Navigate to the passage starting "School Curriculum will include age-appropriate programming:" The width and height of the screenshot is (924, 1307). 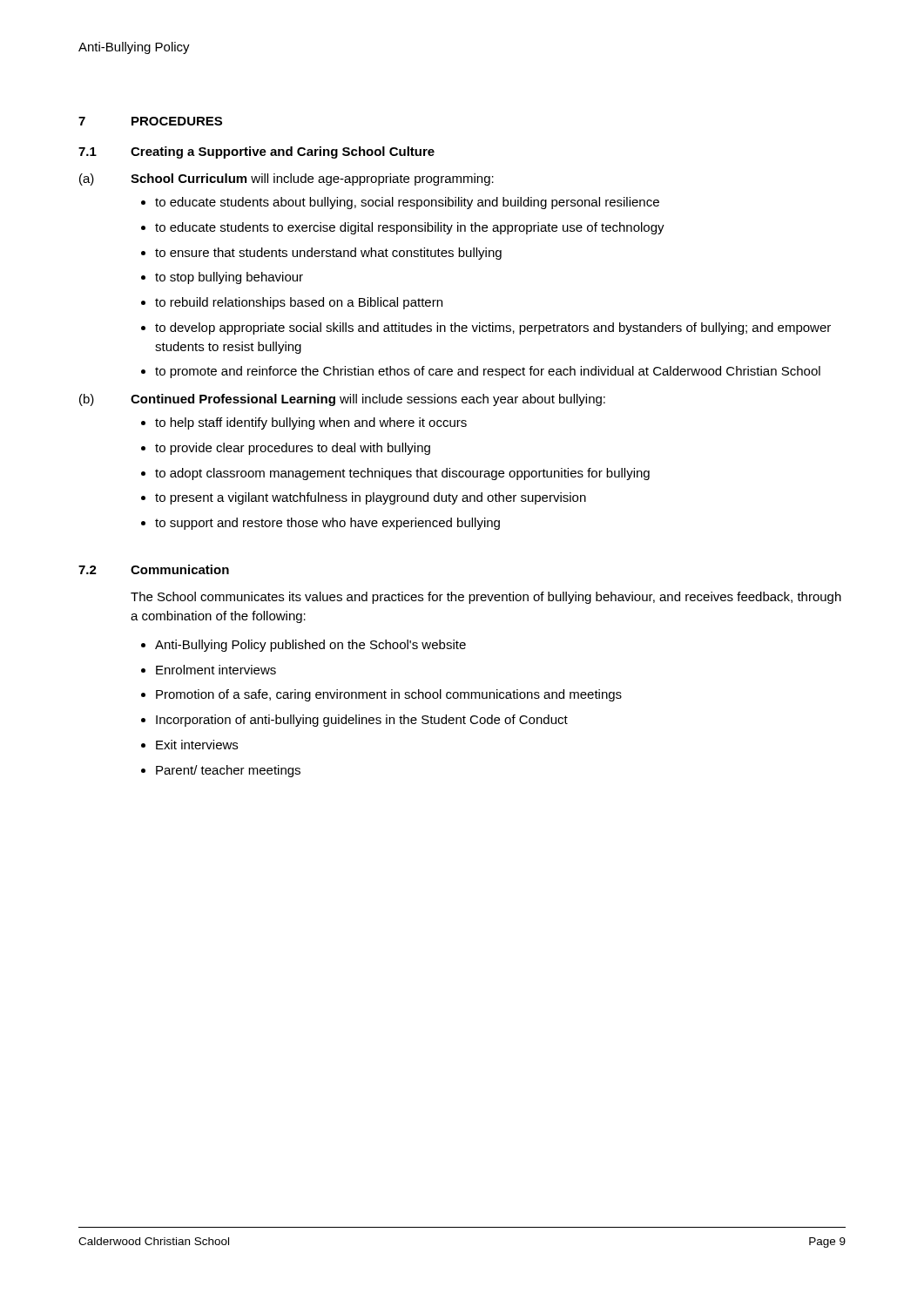(312, 178)
